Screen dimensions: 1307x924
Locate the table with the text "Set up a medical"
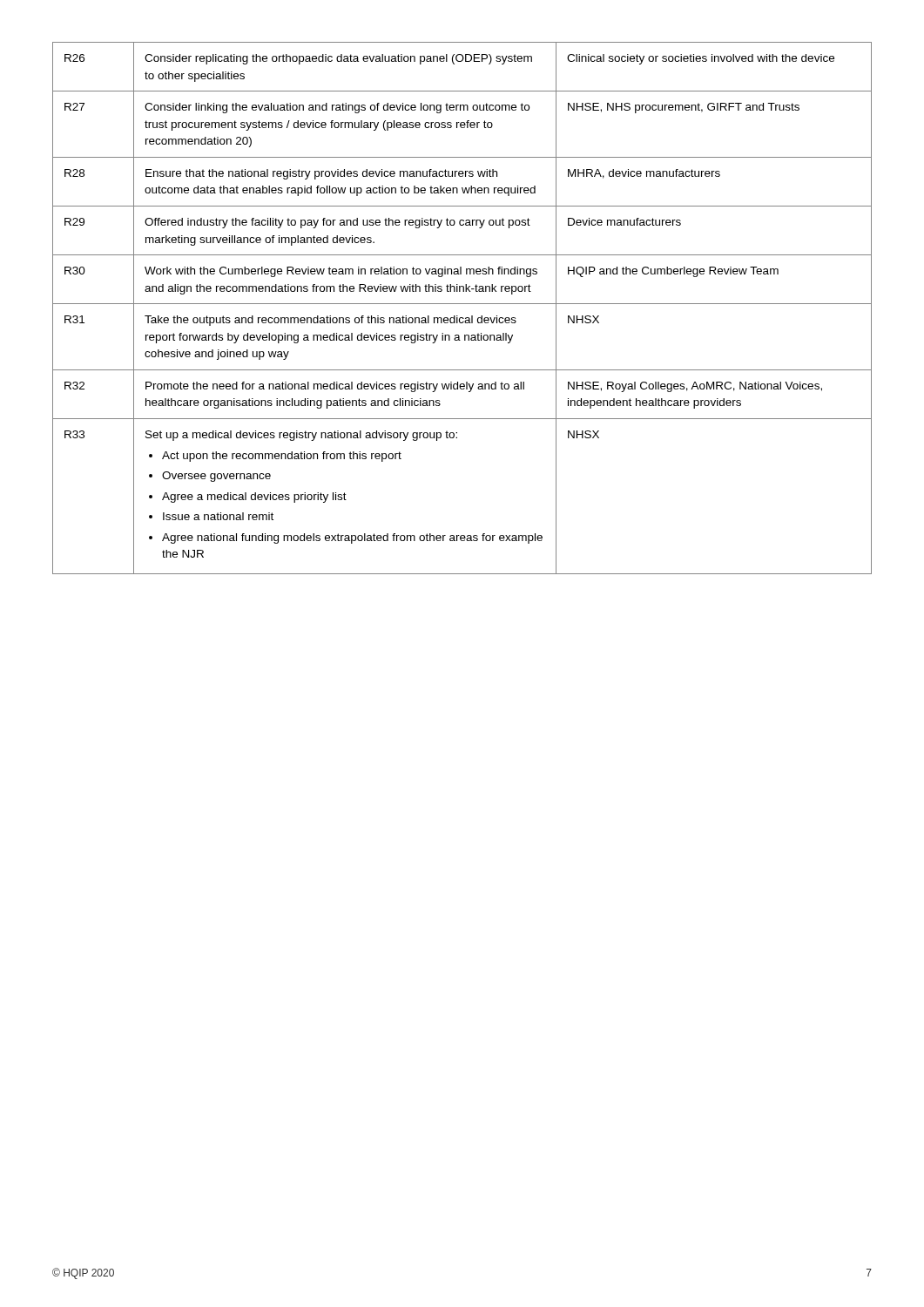tap(462, 308)
